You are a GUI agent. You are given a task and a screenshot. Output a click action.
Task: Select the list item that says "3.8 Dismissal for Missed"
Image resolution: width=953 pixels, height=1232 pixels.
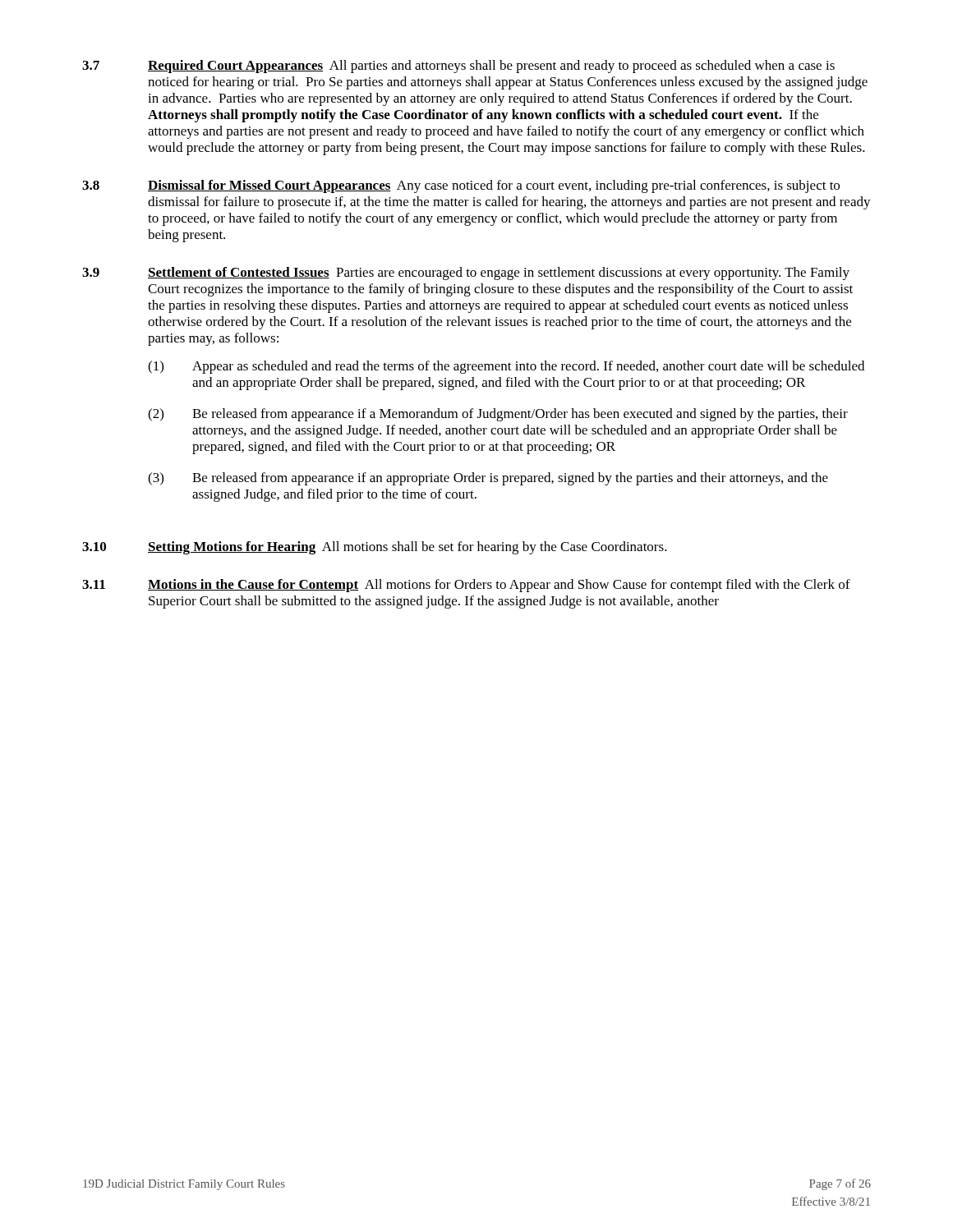point(476,210)
